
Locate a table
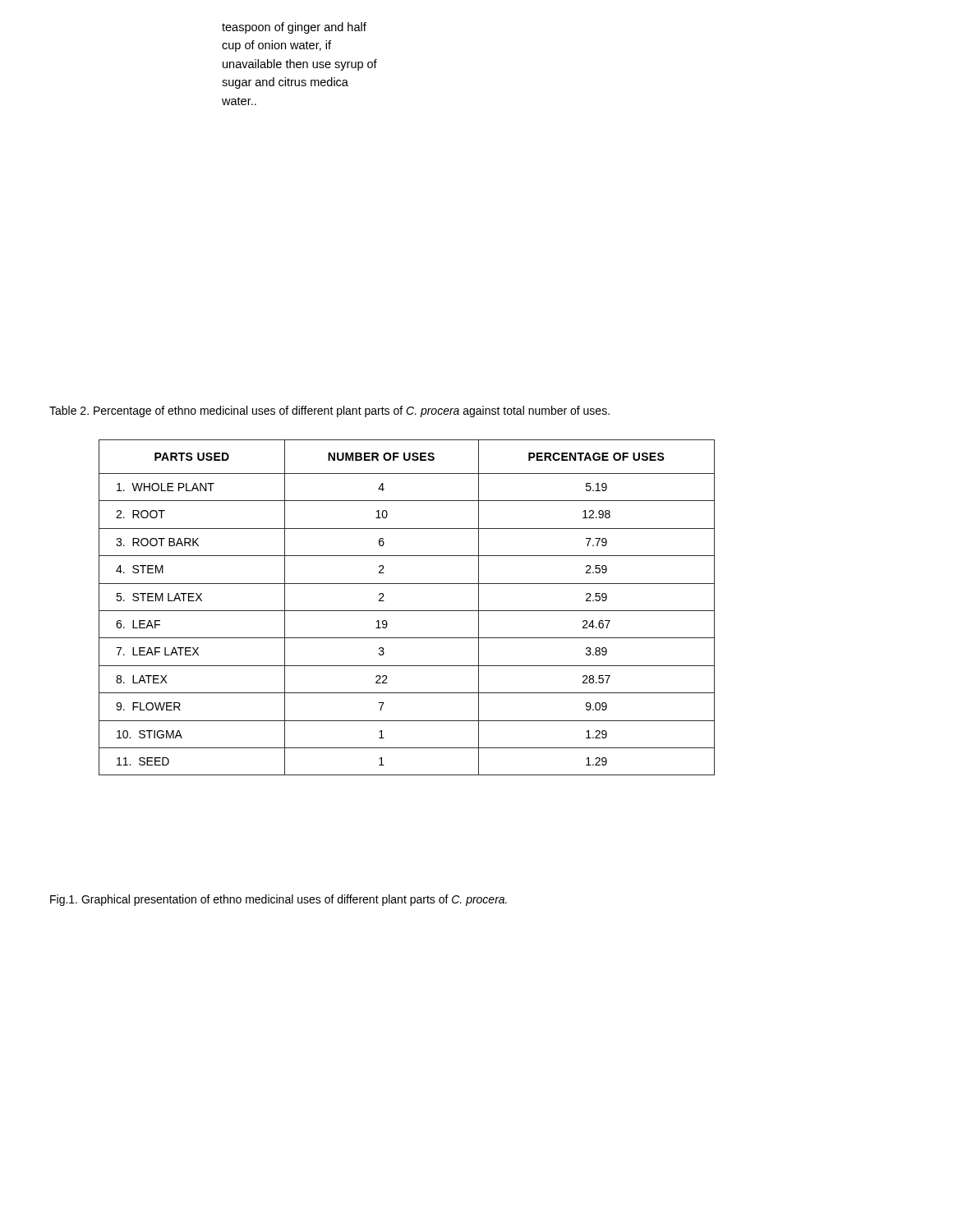pyautogui.click(x=407, y=607)
